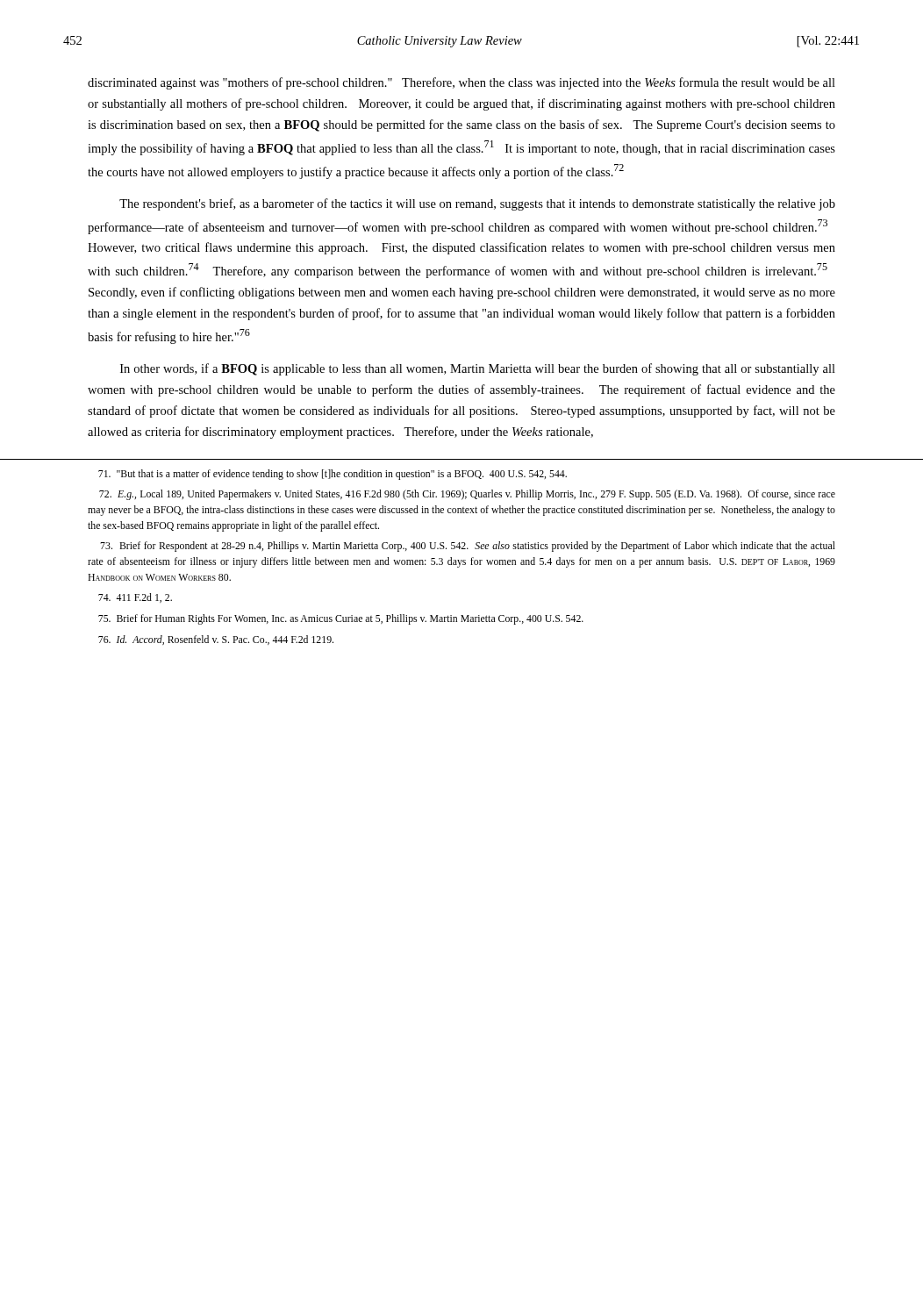Find the block on this page that starts "E.g., Local 189, United Papermakers v. United States,"
The image size is (923, 1316).
462,510
